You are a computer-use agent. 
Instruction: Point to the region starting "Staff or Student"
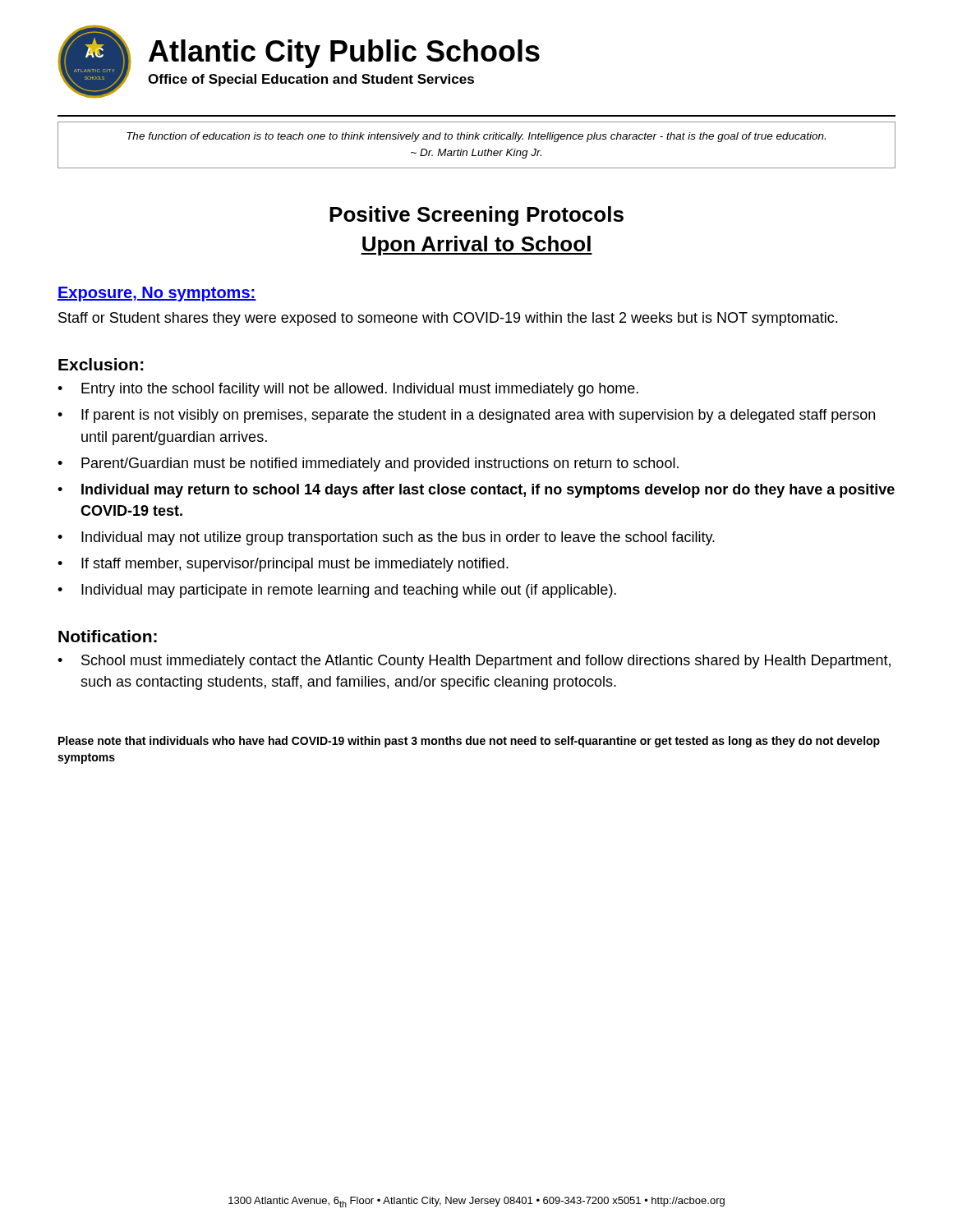(x=448, y=318)
